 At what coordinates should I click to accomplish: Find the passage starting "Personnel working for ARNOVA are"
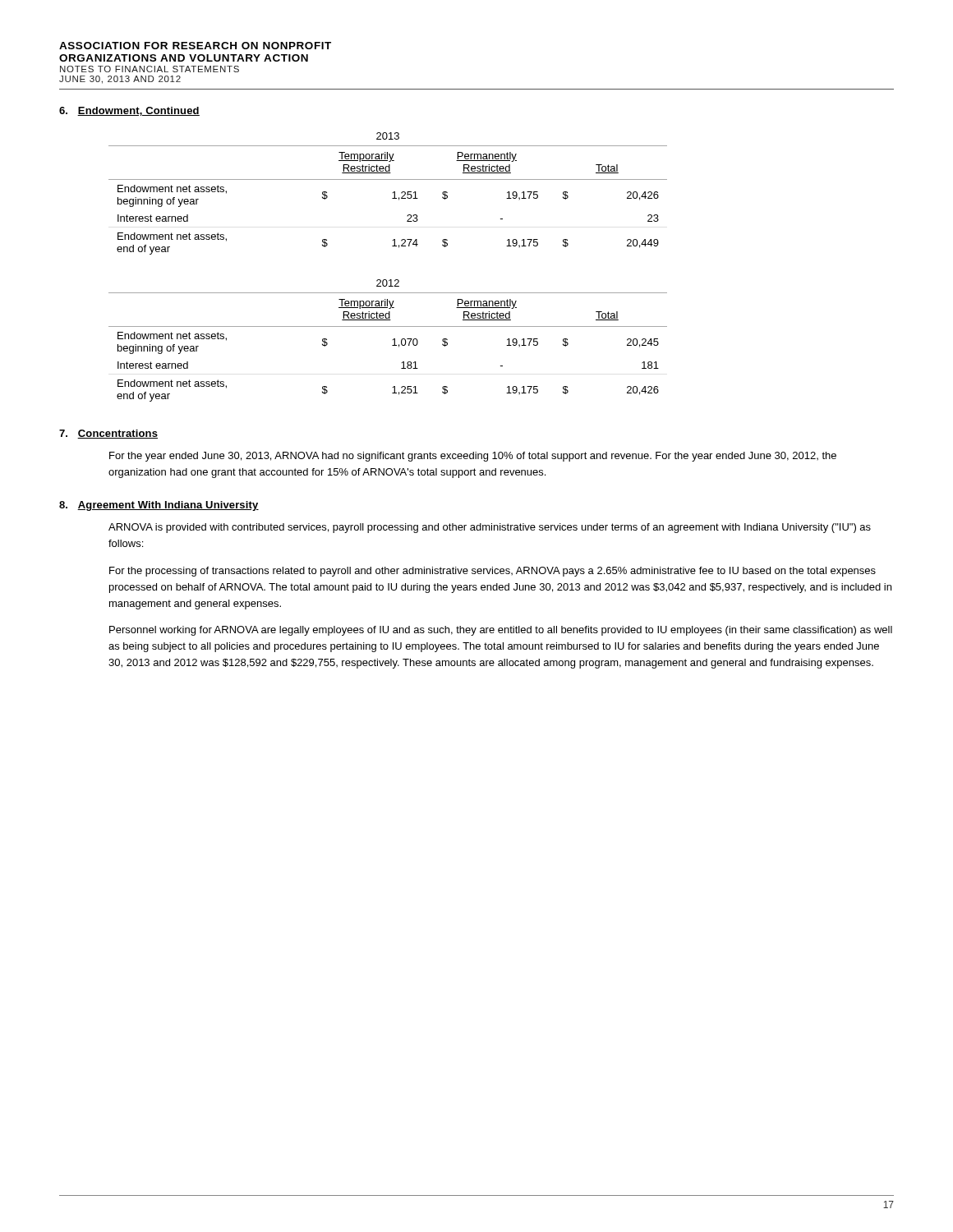(500, 646)
